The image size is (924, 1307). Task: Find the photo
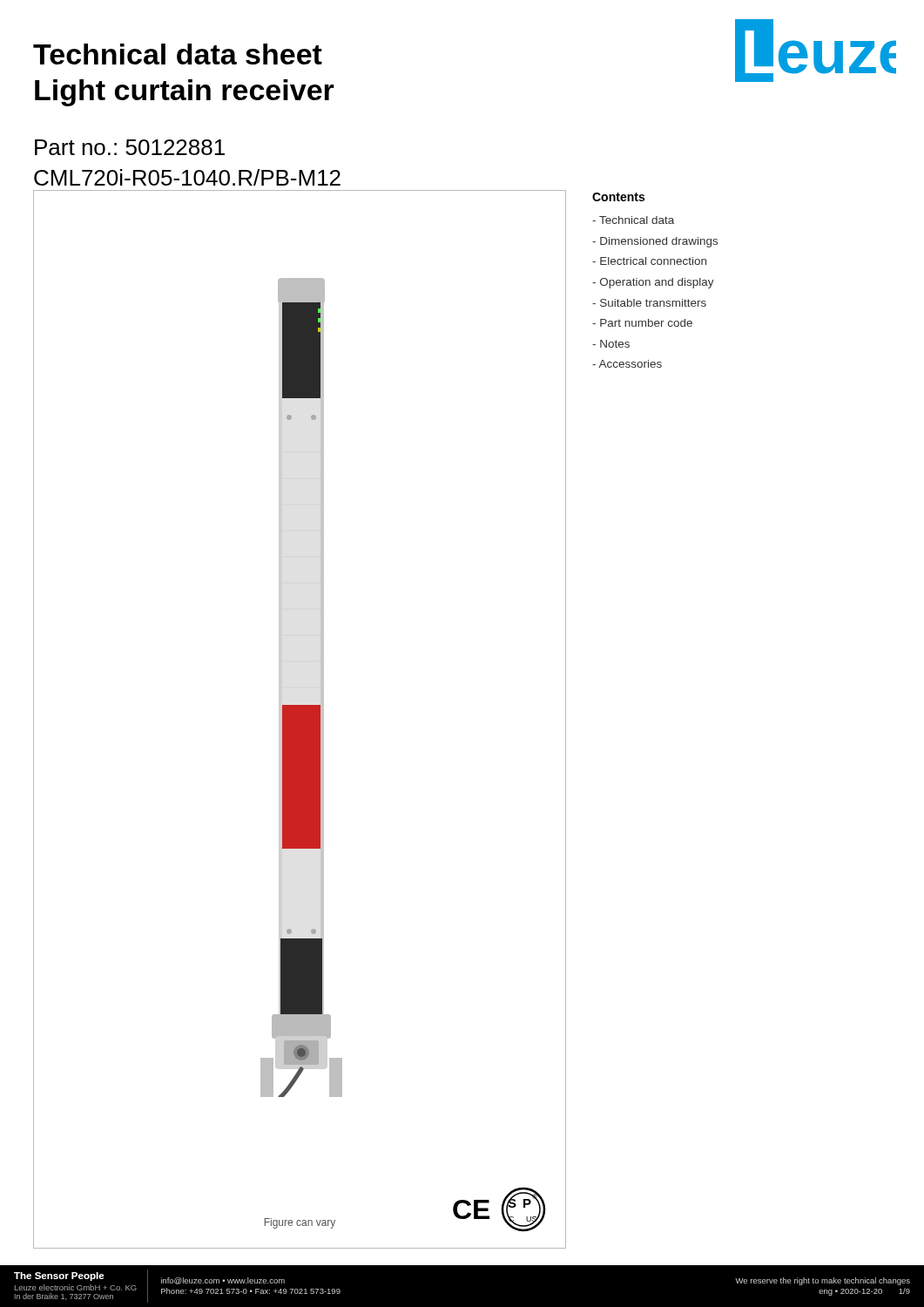coord(300,689)
